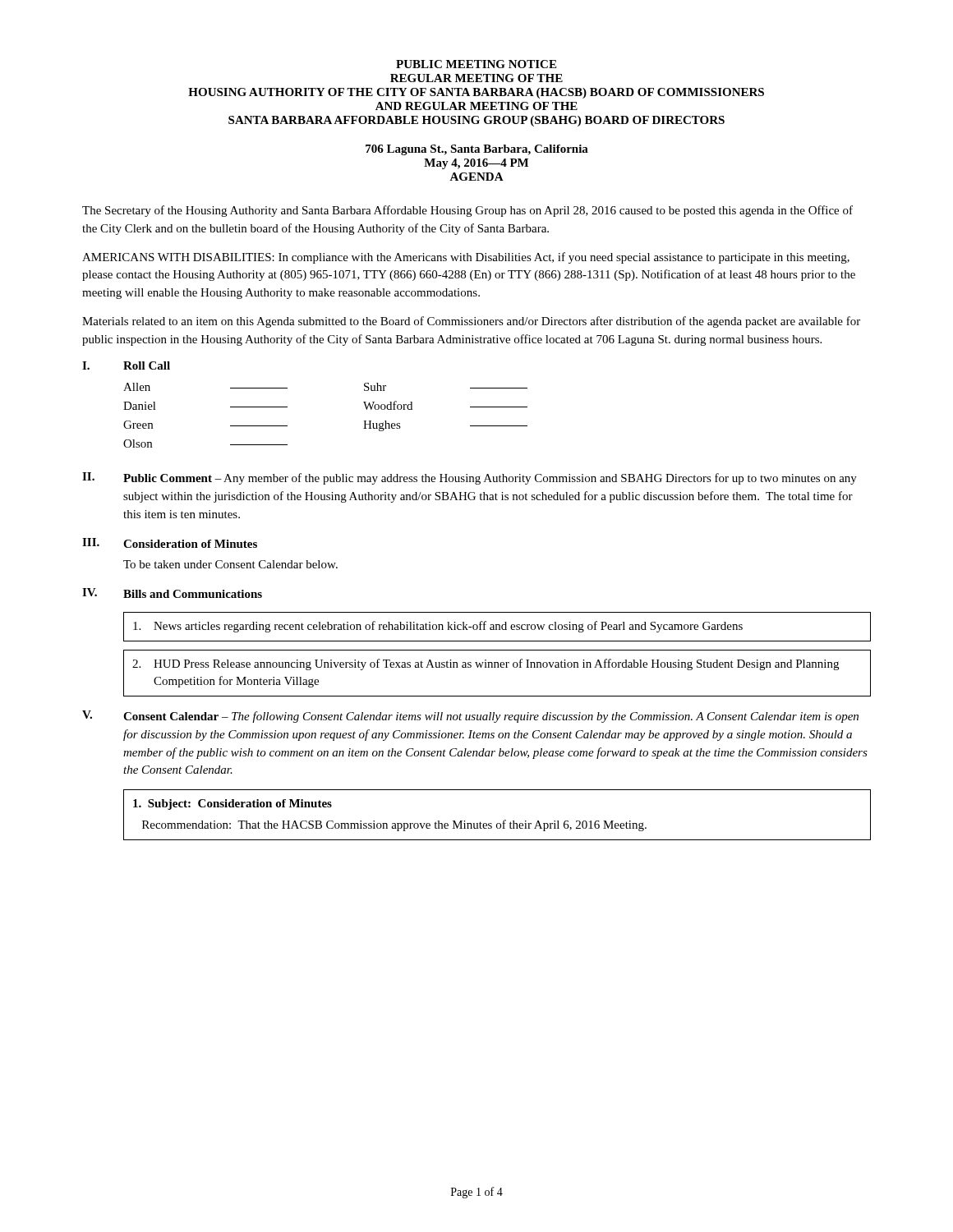This screenshot has width=953, height=1232.
Task: Click on the text block starting "II. Public Comment – Any member of"
Action: (476, 497)
